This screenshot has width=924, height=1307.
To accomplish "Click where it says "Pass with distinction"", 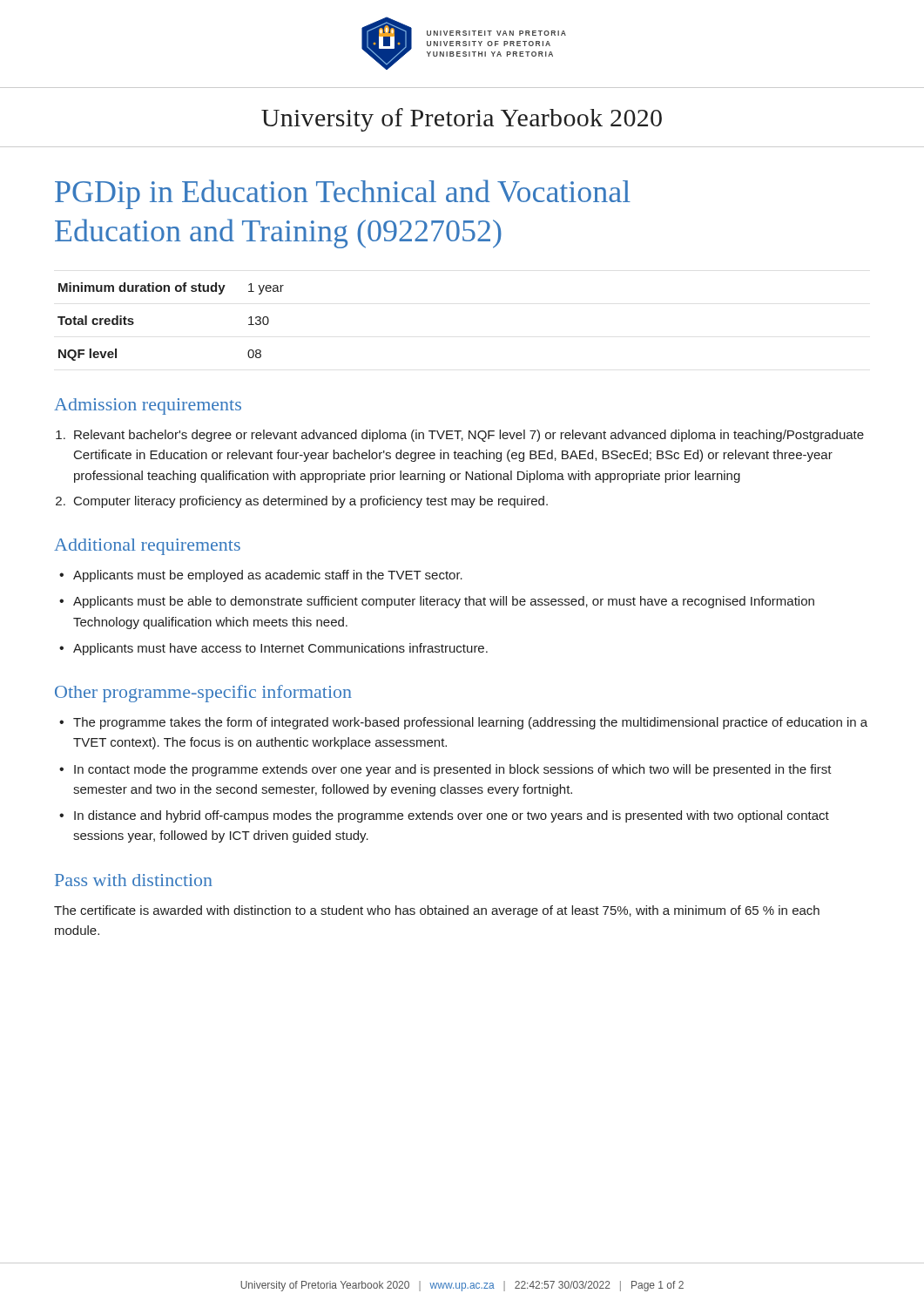I will 133,879.
